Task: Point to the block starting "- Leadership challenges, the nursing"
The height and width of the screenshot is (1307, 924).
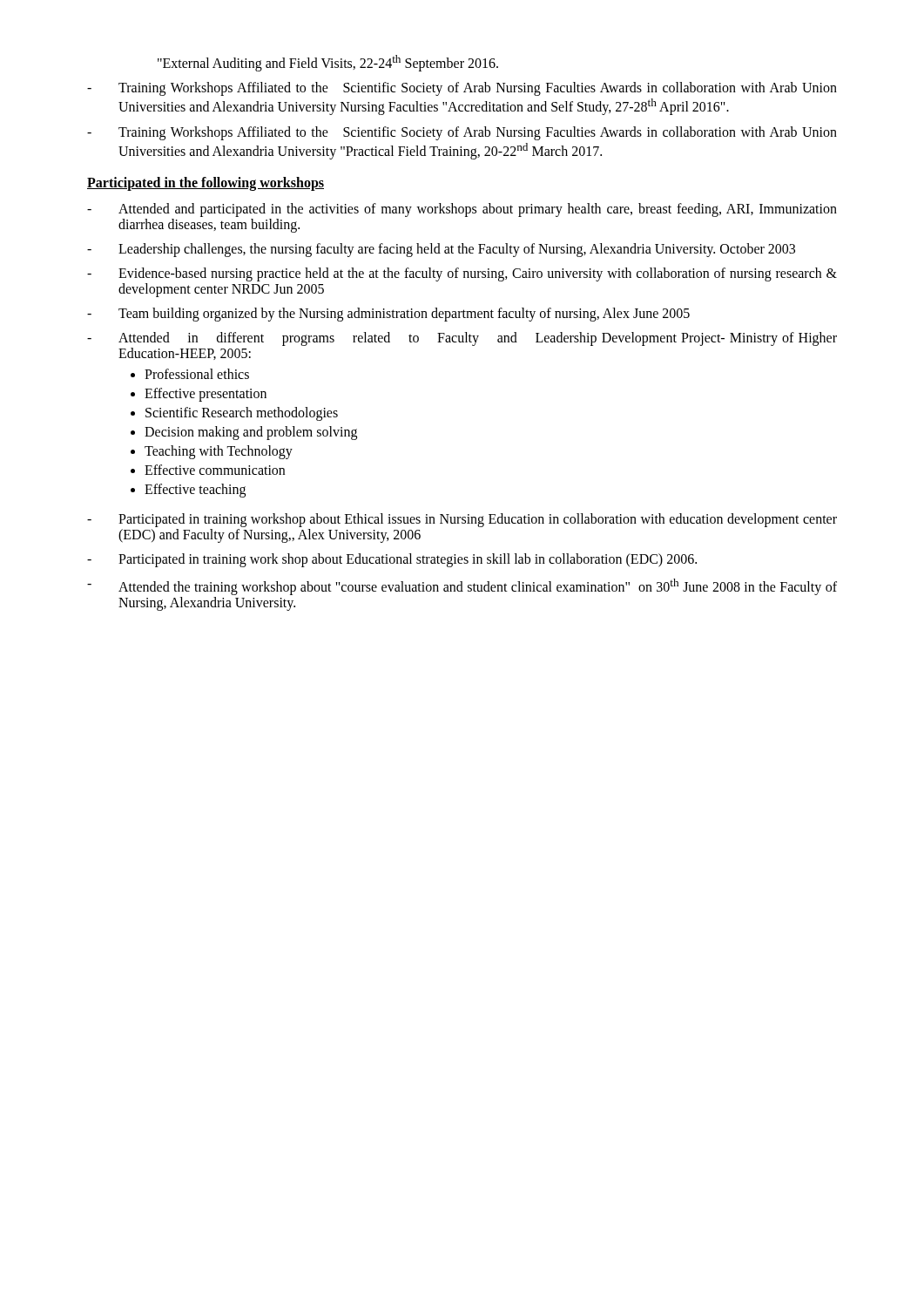Action: pyautogui.click(x=462, y=249)
